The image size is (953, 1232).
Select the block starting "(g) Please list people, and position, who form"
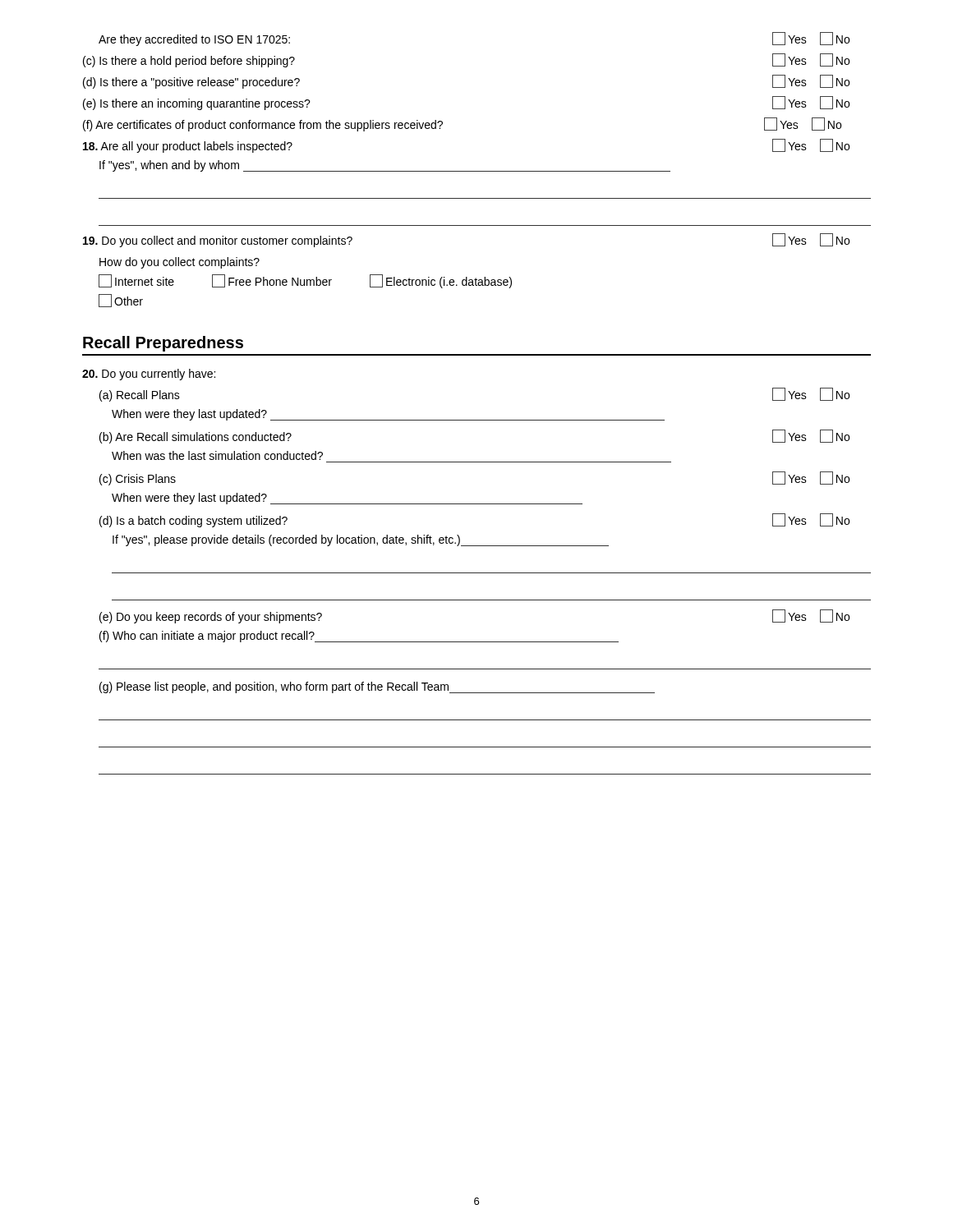(377, 686)
